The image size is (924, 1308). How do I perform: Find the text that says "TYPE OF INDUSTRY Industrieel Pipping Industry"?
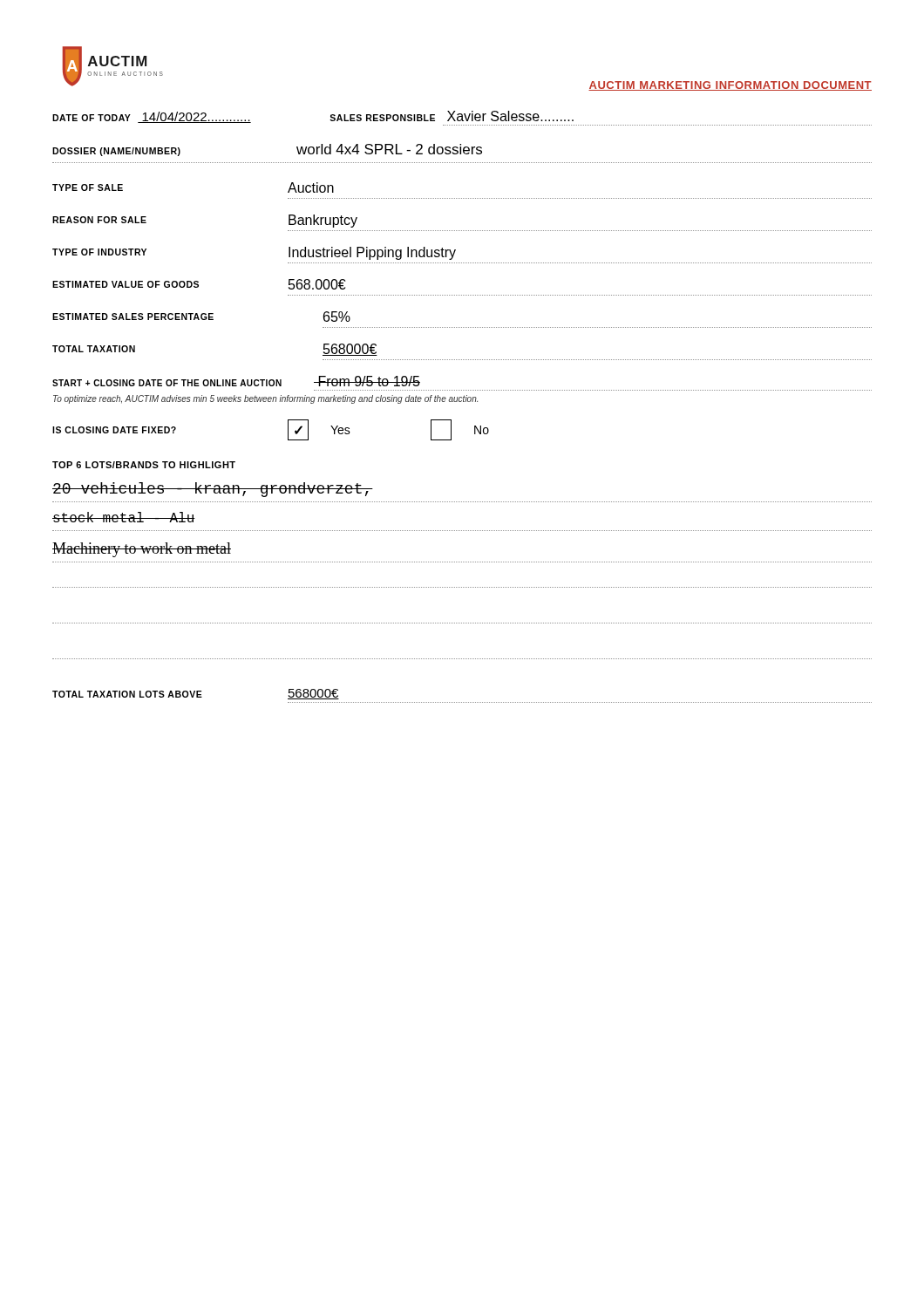pyautogui.click(x=462, y=254)
